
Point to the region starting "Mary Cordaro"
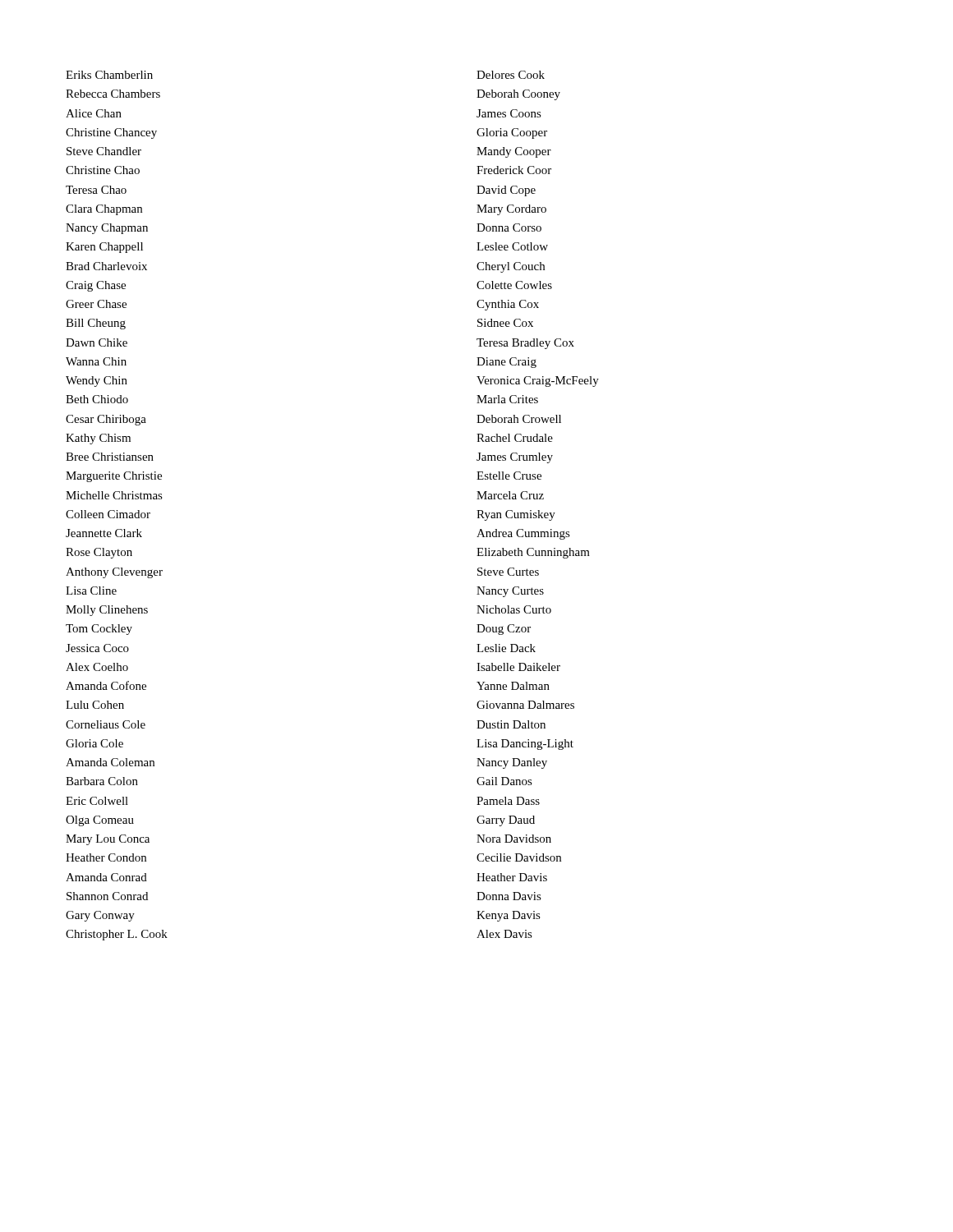[512, 208]
